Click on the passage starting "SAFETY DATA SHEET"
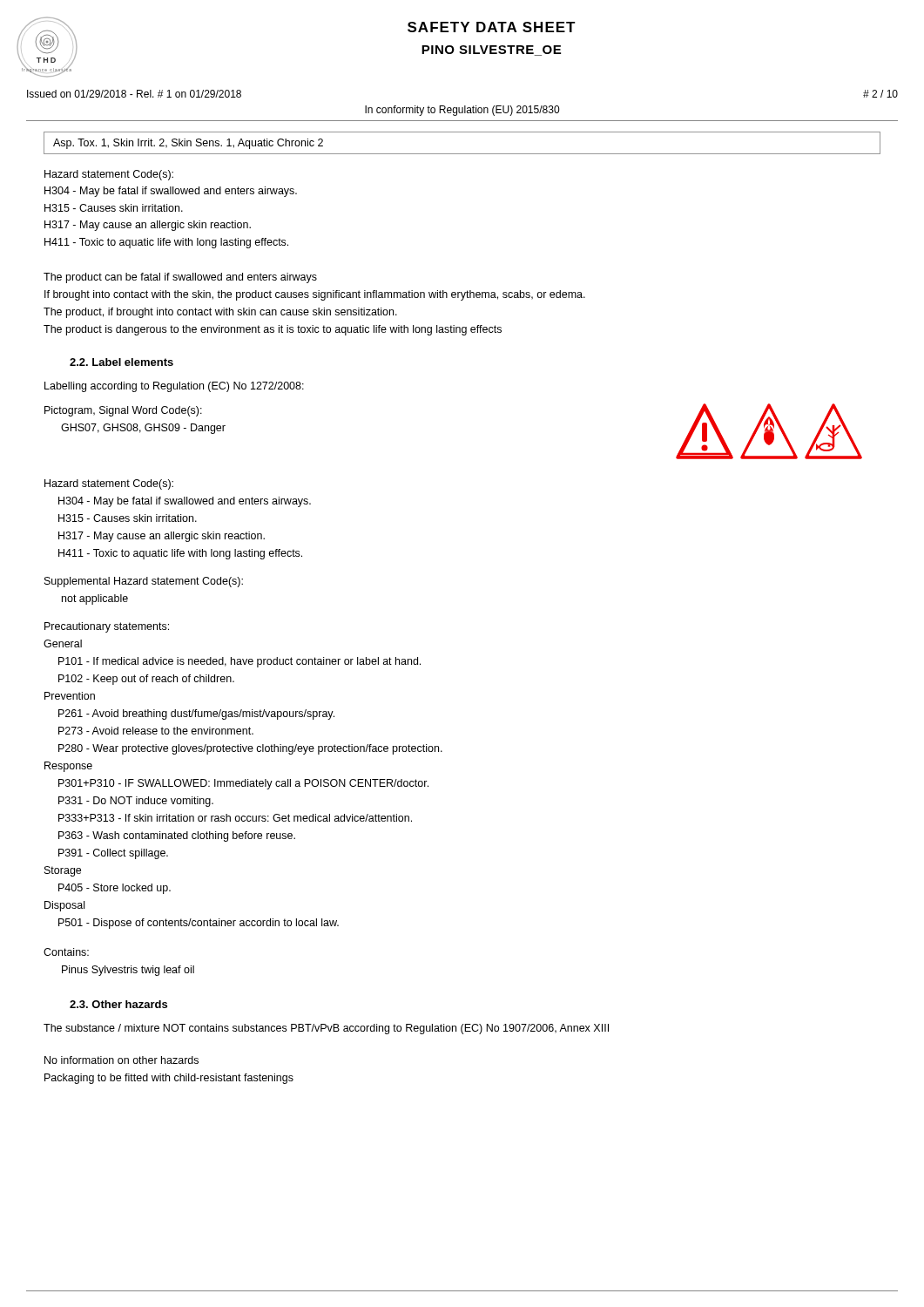The image size is (924, 1307). click(x=492, y=27)
